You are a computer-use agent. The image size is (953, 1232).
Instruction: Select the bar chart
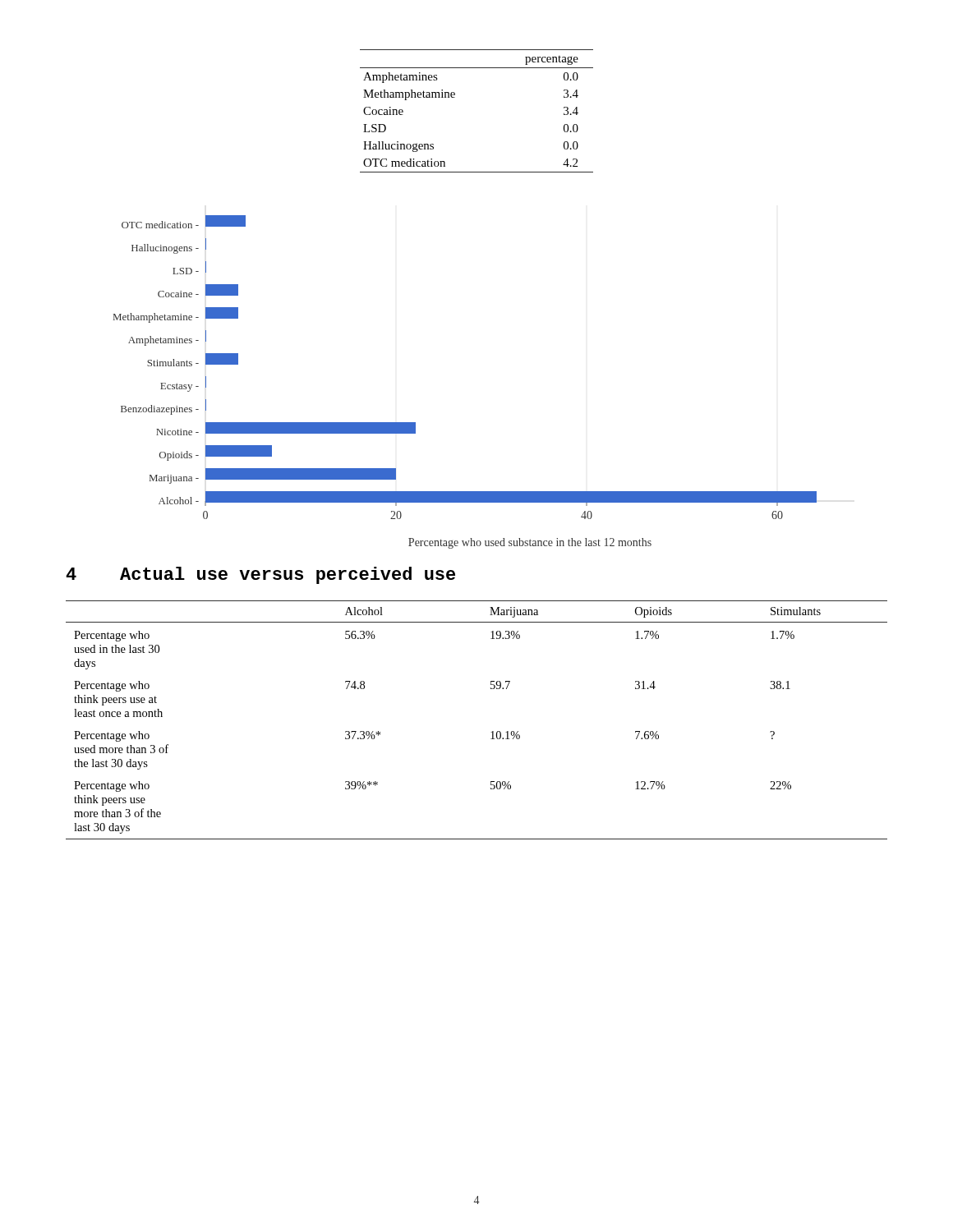[x=476, y=374]
